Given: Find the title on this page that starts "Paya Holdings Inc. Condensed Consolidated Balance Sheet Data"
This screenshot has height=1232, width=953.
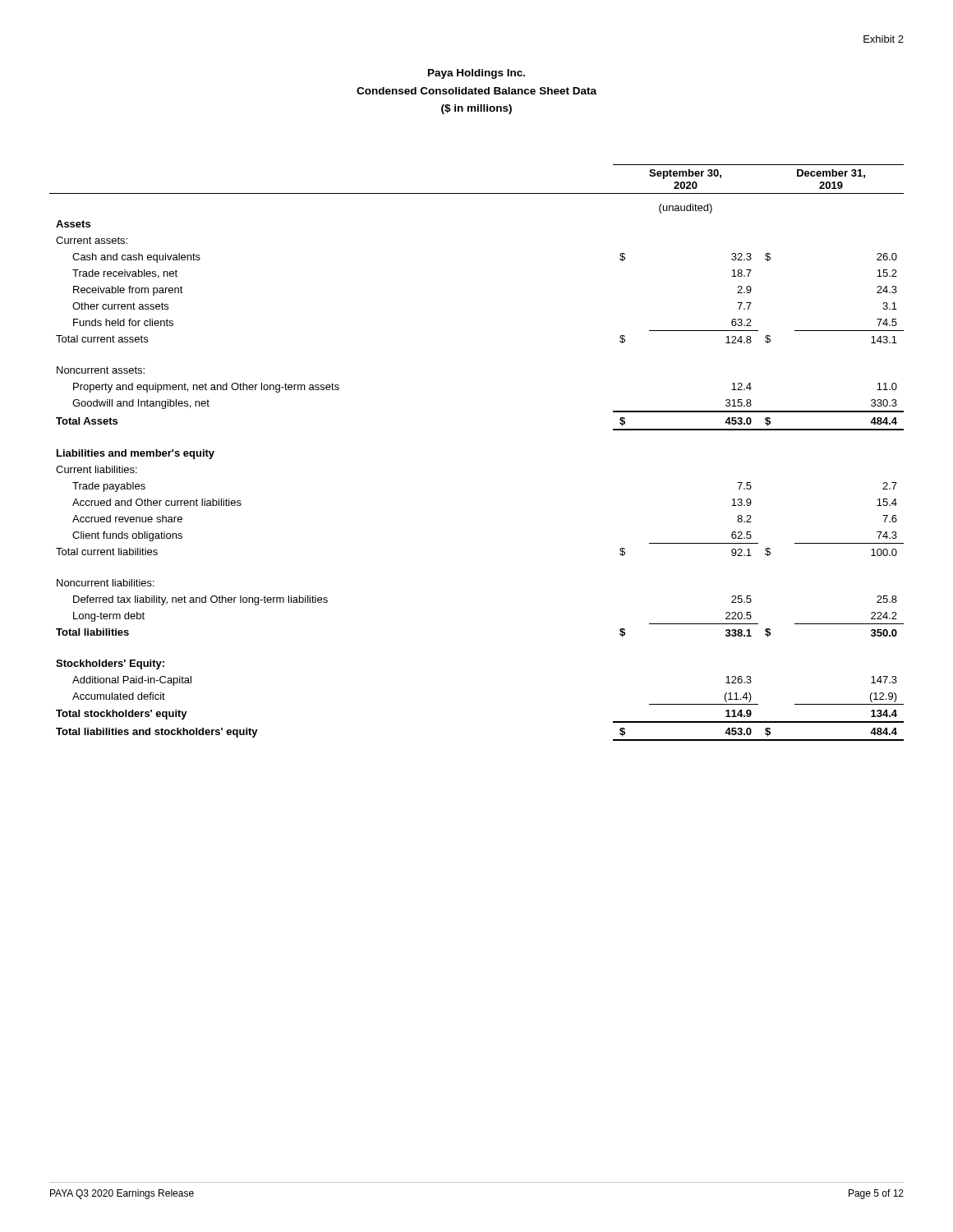Looking at the screenshot, I should point(476,91).
